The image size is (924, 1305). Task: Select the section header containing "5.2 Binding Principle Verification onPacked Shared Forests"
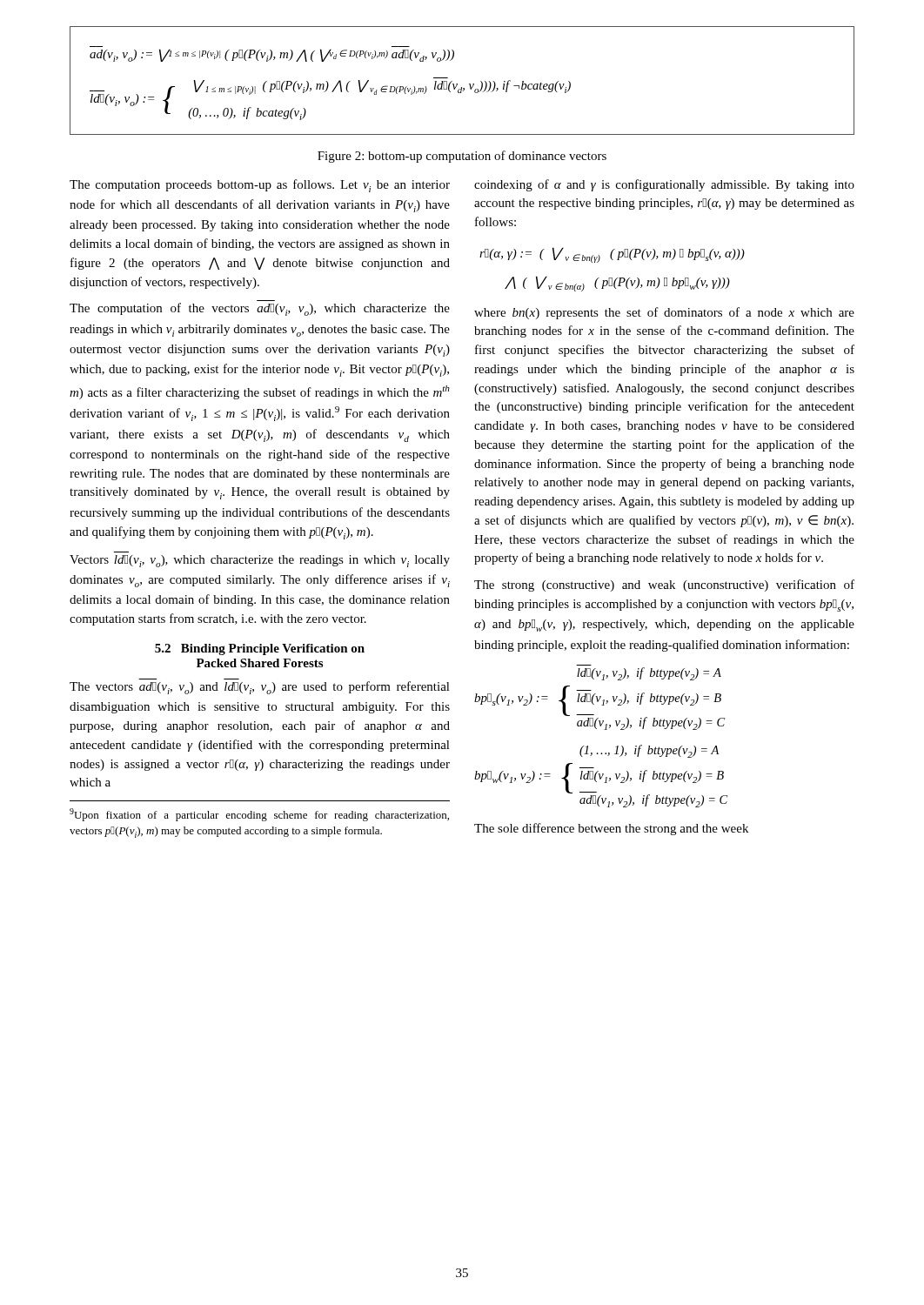260,656
